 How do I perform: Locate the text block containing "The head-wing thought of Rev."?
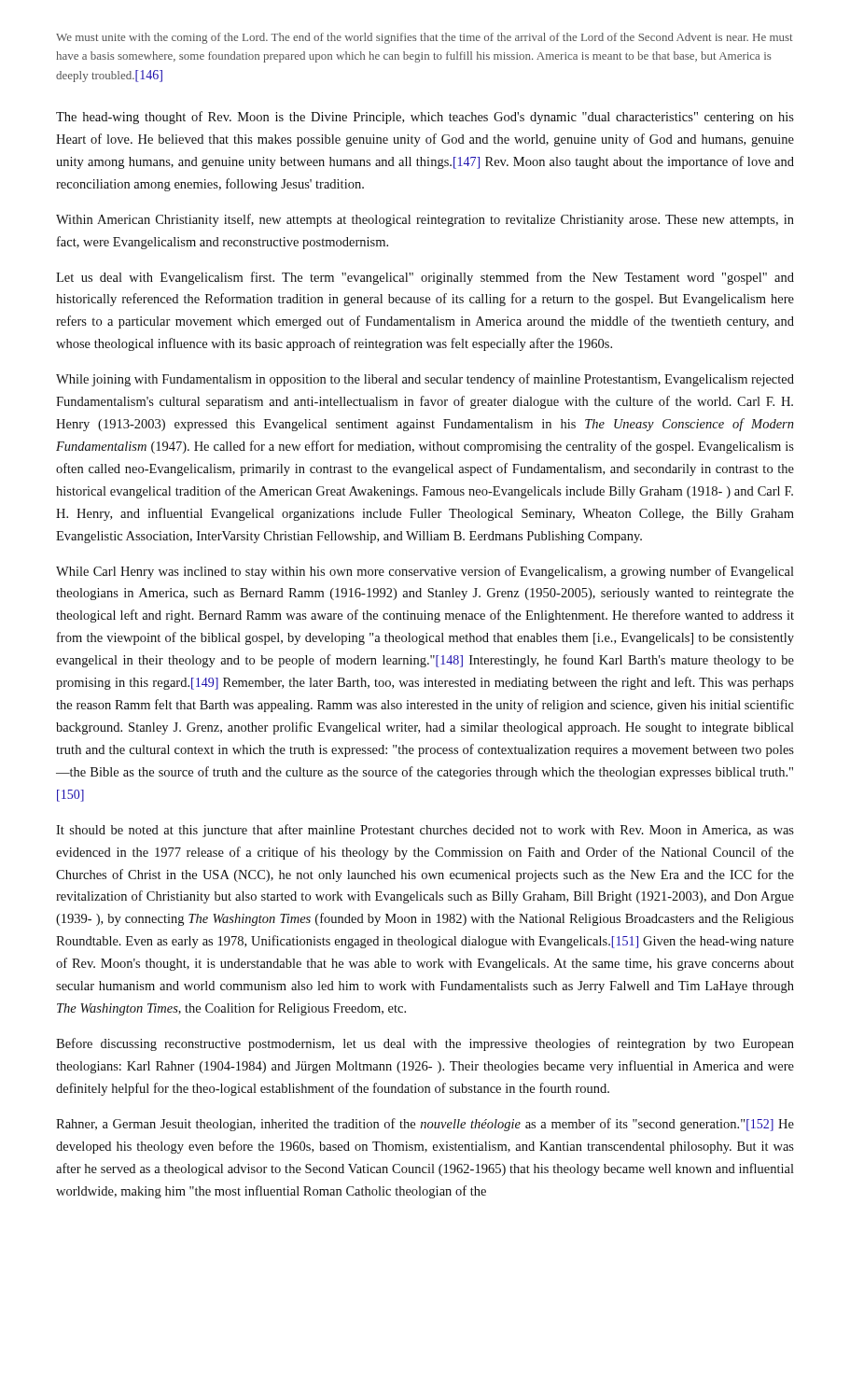tap(425, 150)
